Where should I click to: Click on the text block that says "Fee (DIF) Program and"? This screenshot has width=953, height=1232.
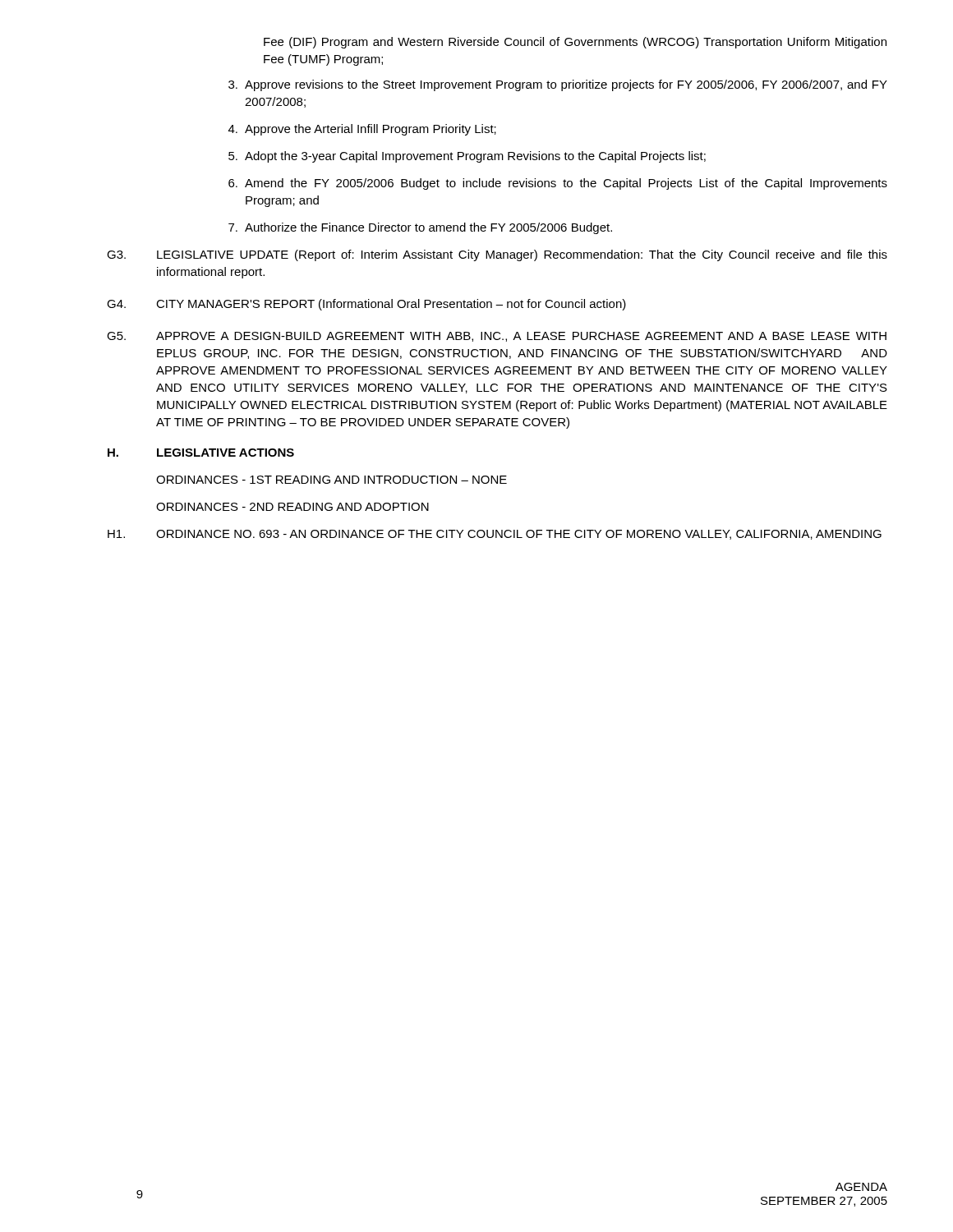tap(575, 50)
